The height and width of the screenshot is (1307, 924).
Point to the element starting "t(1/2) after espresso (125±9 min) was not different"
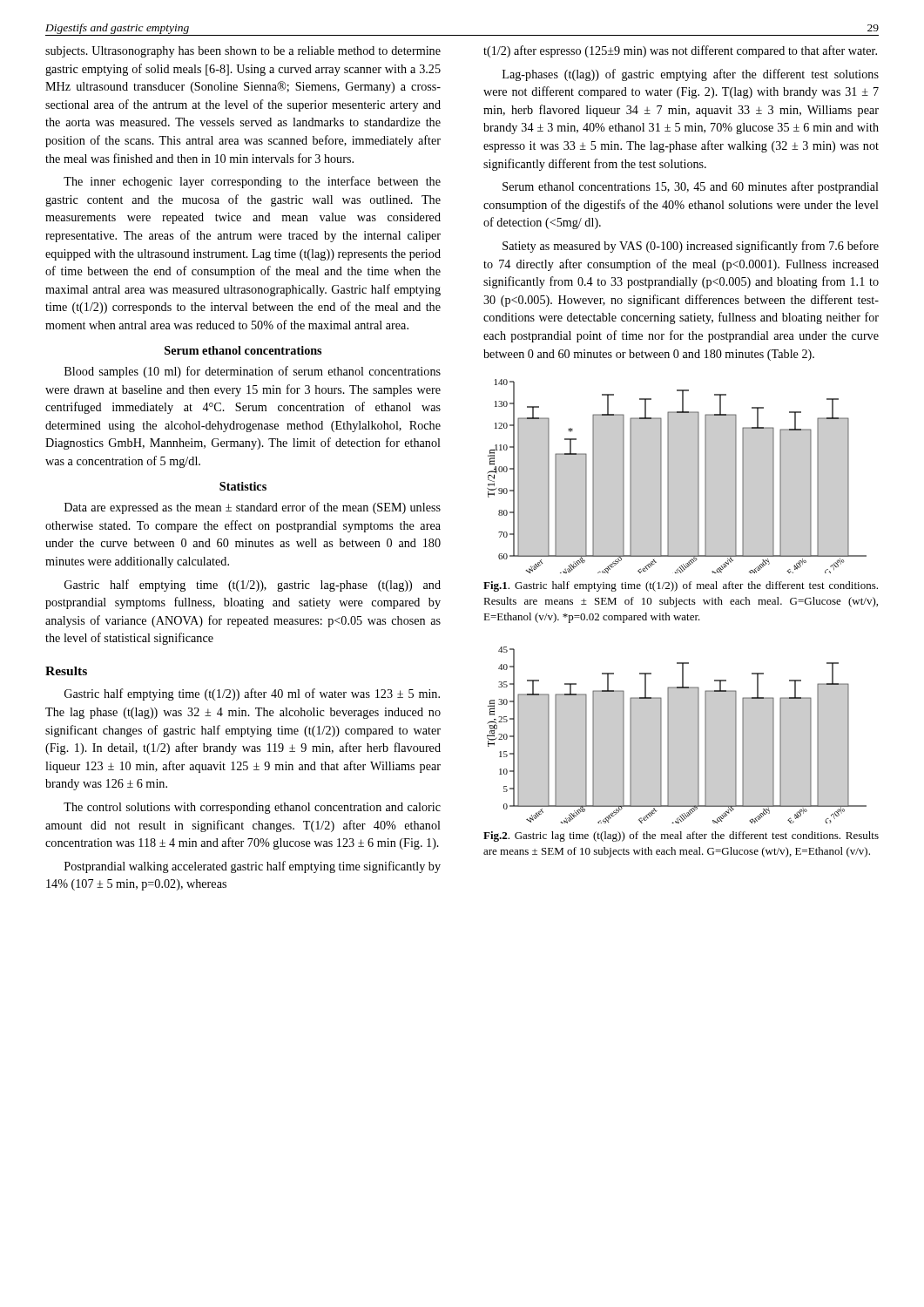coord(681,51)
